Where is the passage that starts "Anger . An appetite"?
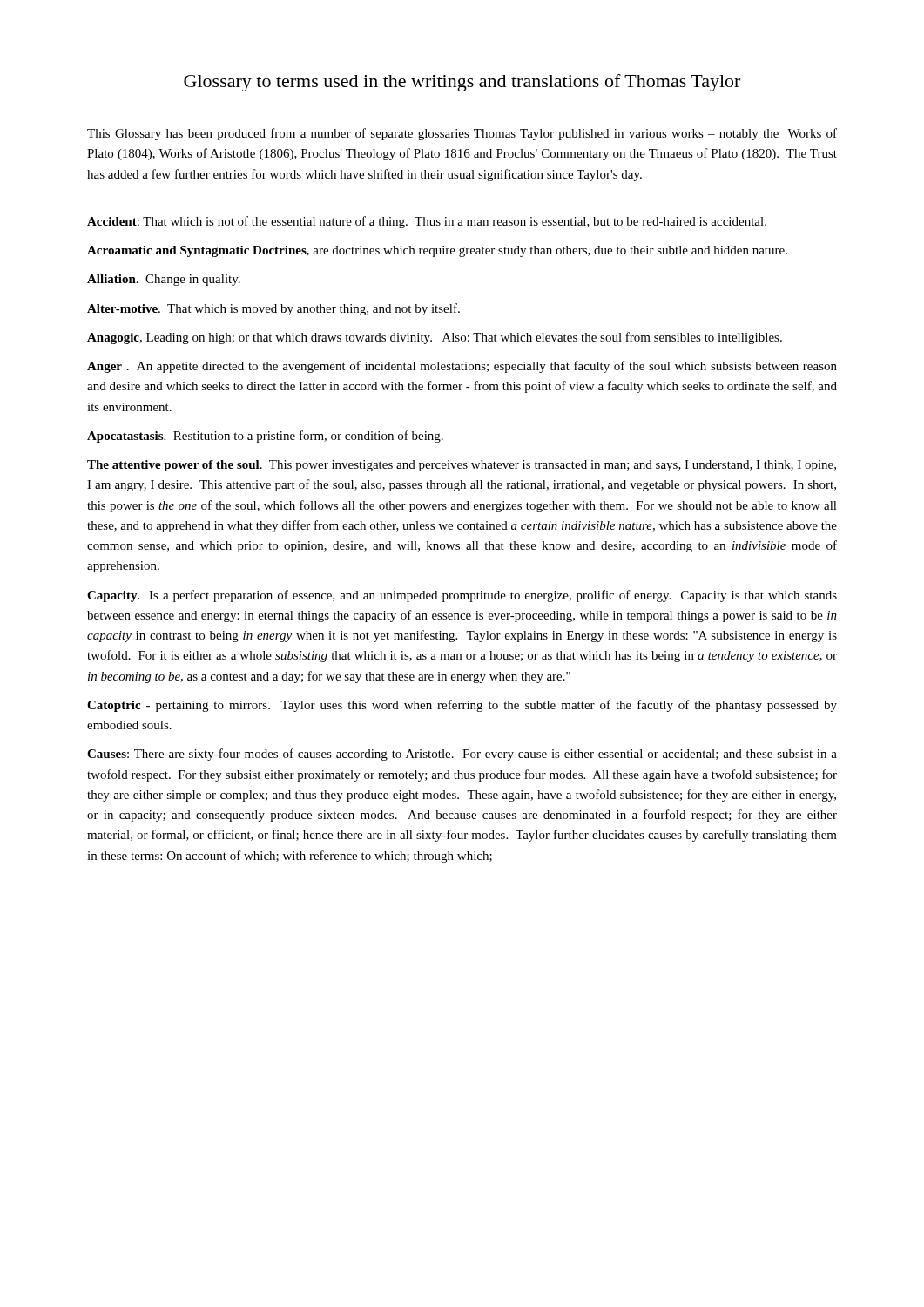The image size is (924, 1307). pyautogui.click(x=462, y=386)
